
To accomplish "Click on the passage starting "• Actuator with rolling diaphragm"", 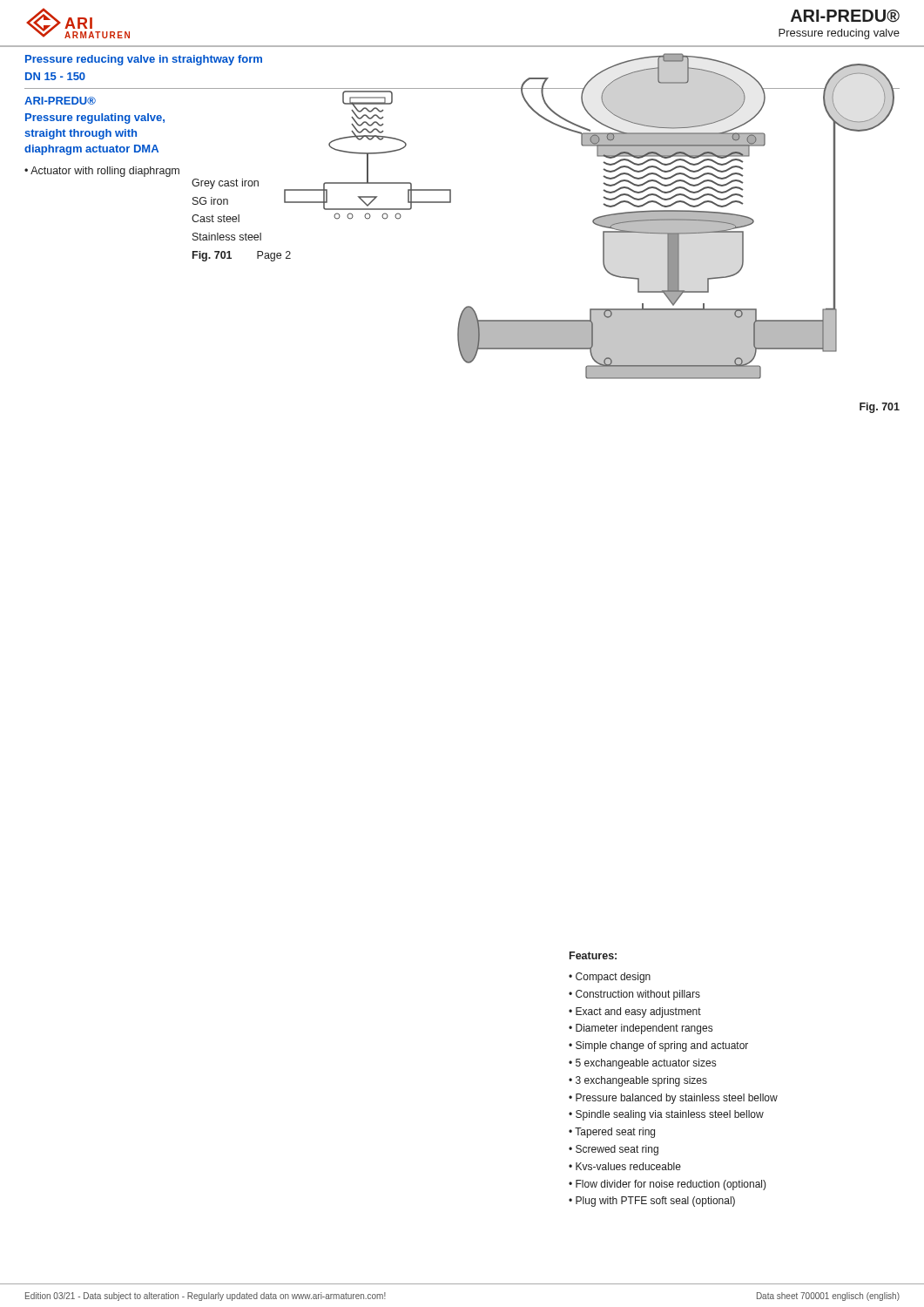I will coord(102,170).
